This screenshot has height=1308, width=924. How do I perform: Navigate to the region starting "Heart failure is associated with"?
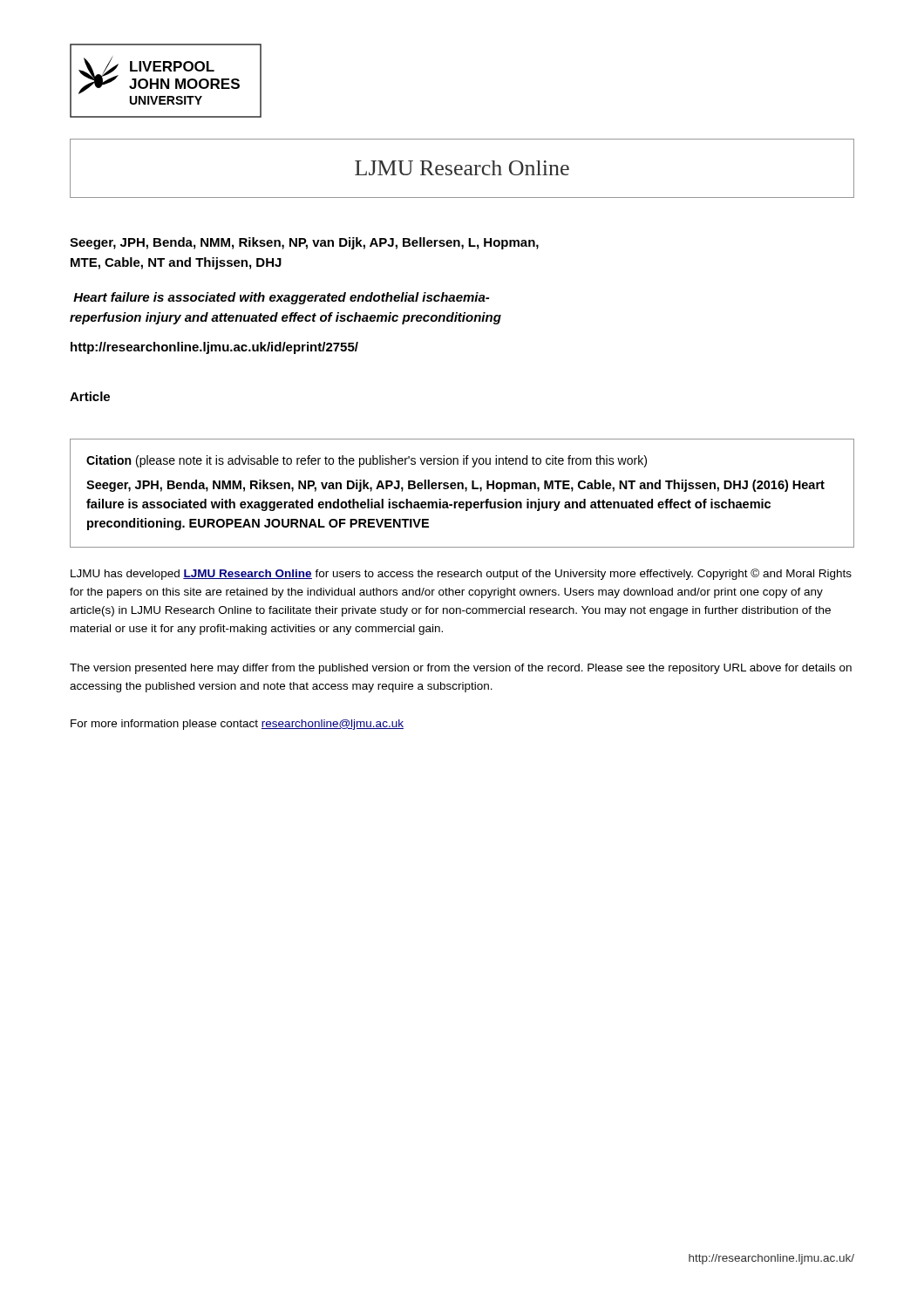[x=285, y=307]
